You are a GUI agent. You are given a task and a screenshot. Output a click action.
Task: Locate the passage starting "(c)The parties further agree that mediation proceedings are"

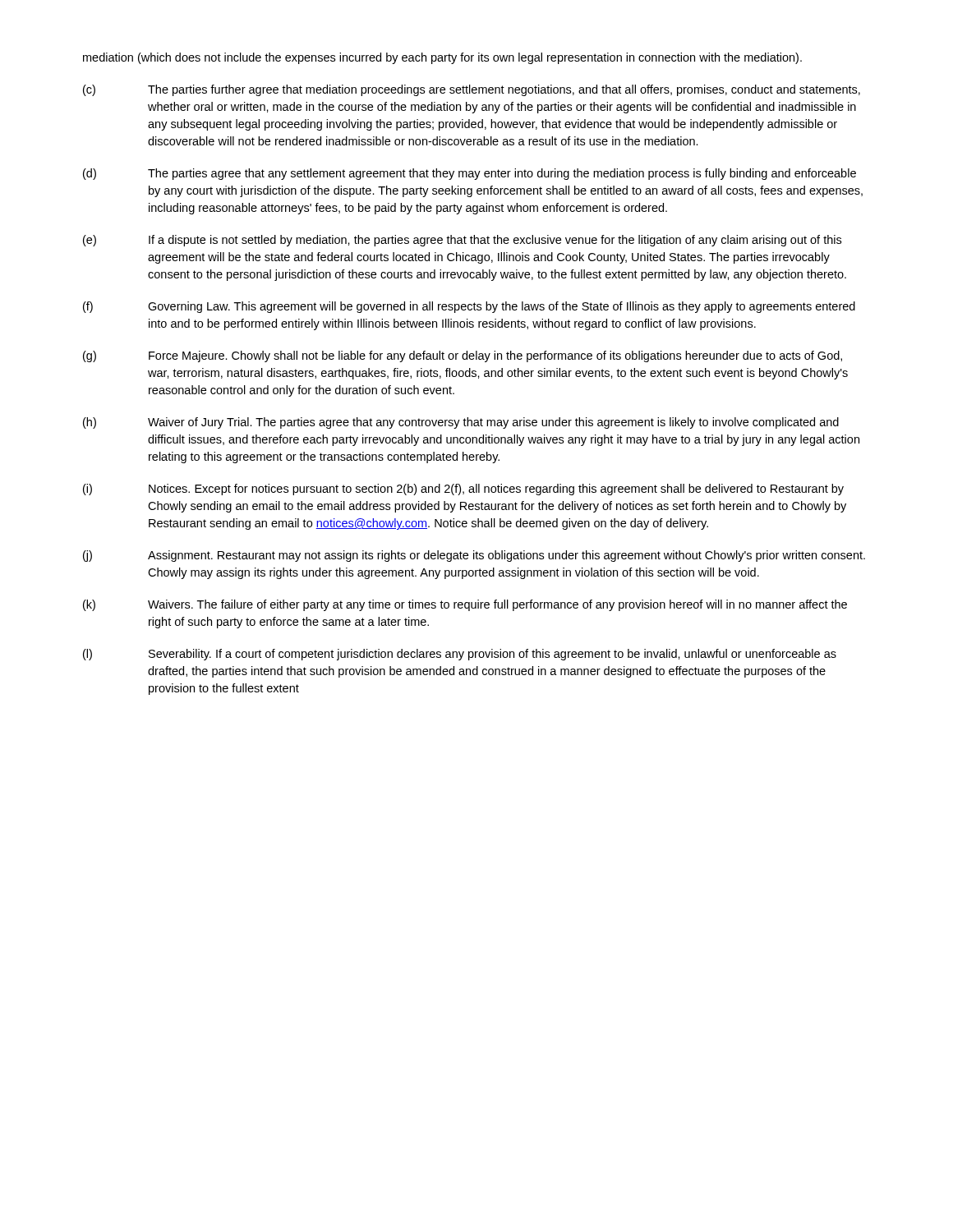pos(474,116)
